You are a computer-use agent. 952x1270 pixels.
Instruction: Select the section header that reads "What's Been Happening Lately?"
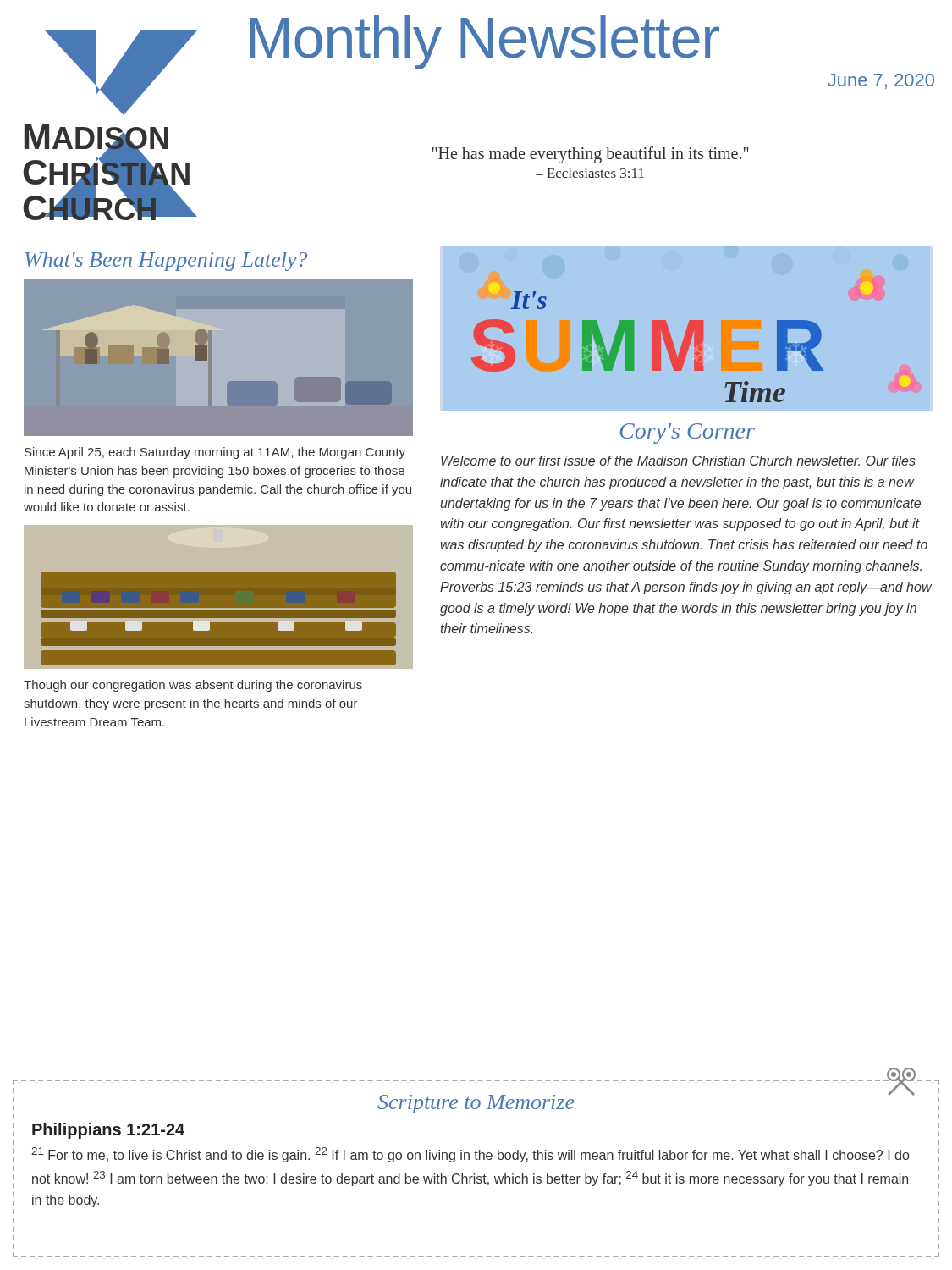218,260
